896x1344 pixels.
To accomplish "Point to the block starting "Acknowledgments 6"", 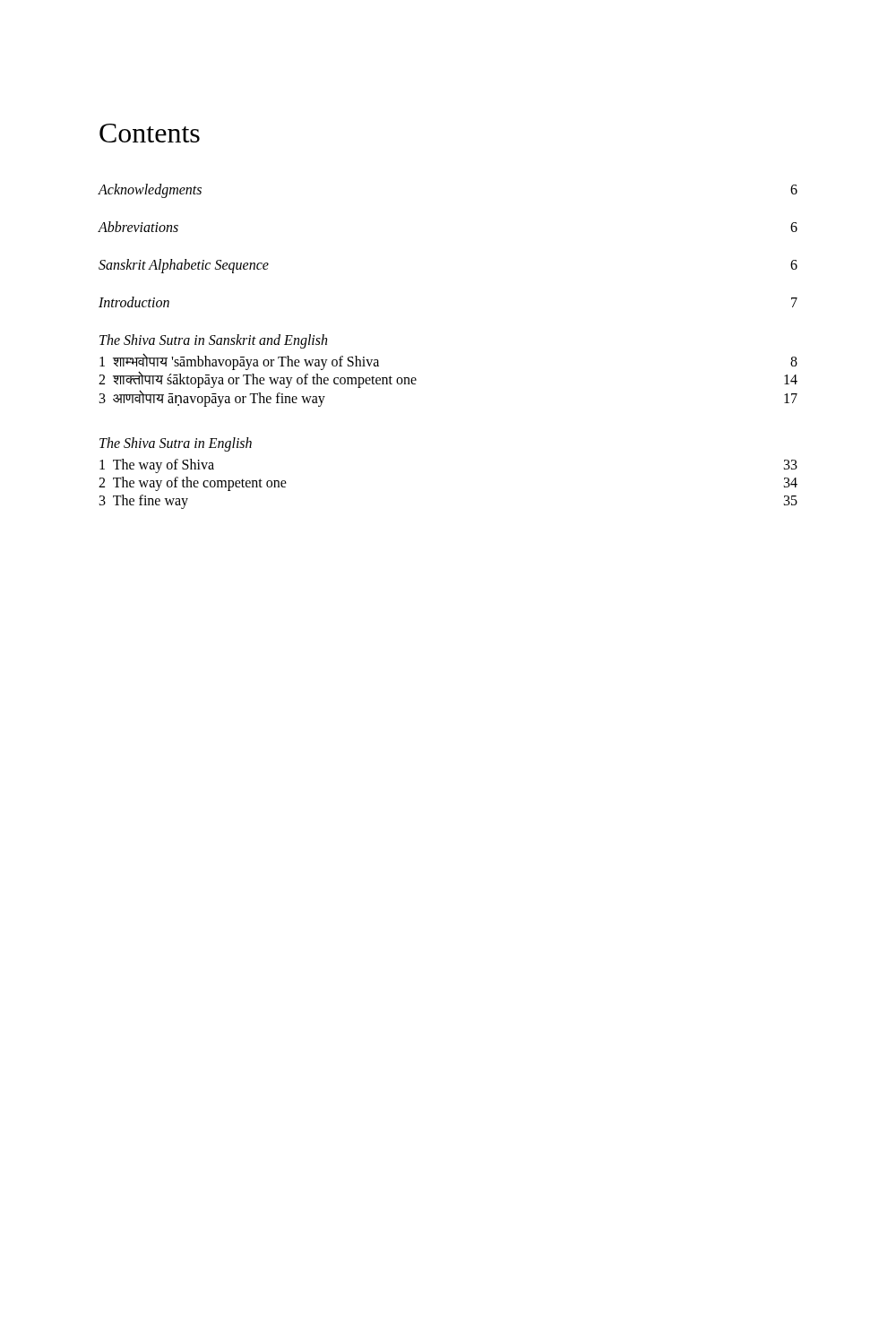I will tap(148, 190).
